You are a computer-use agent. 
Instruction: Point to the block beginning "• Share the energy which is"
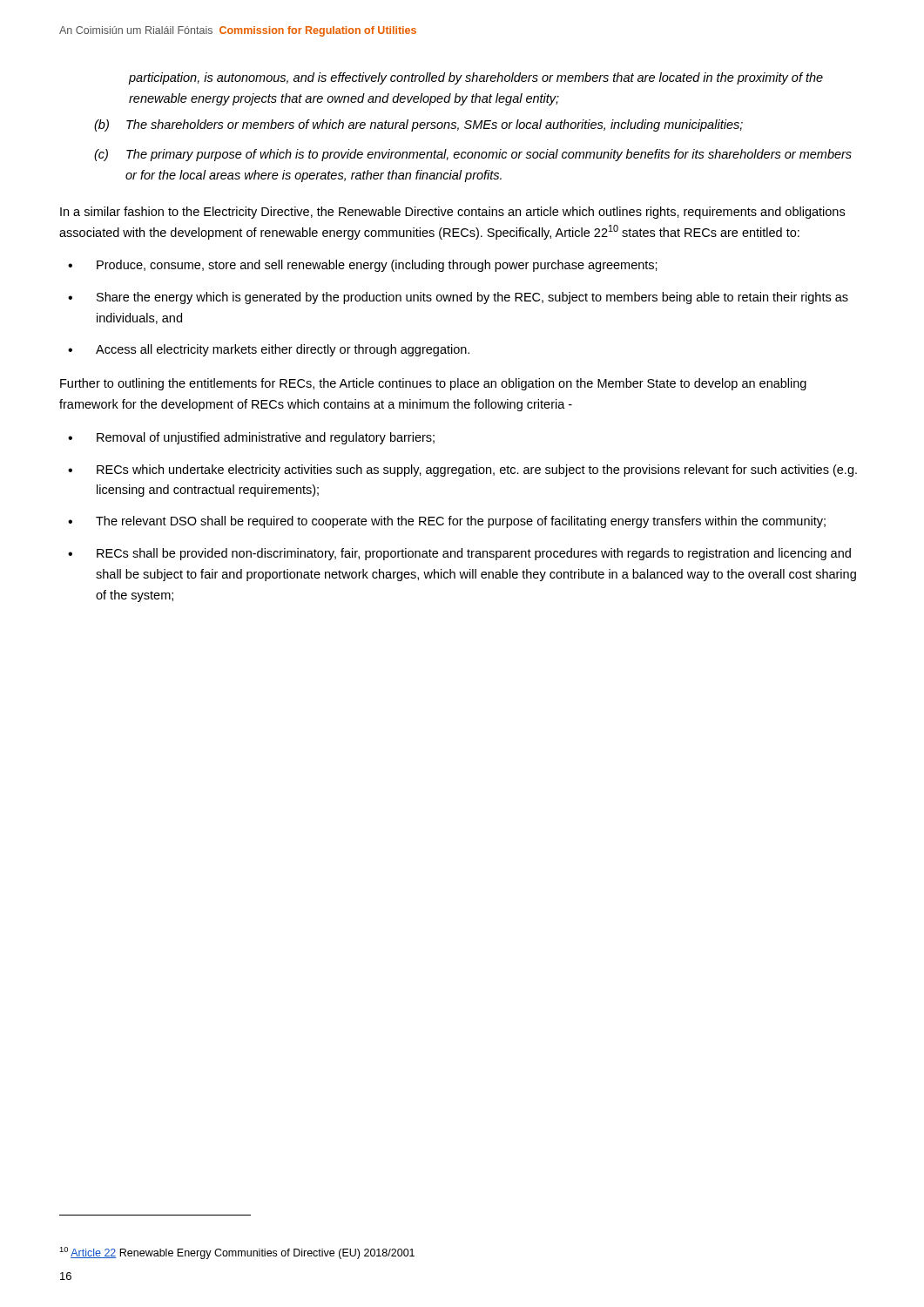[462, 309]
